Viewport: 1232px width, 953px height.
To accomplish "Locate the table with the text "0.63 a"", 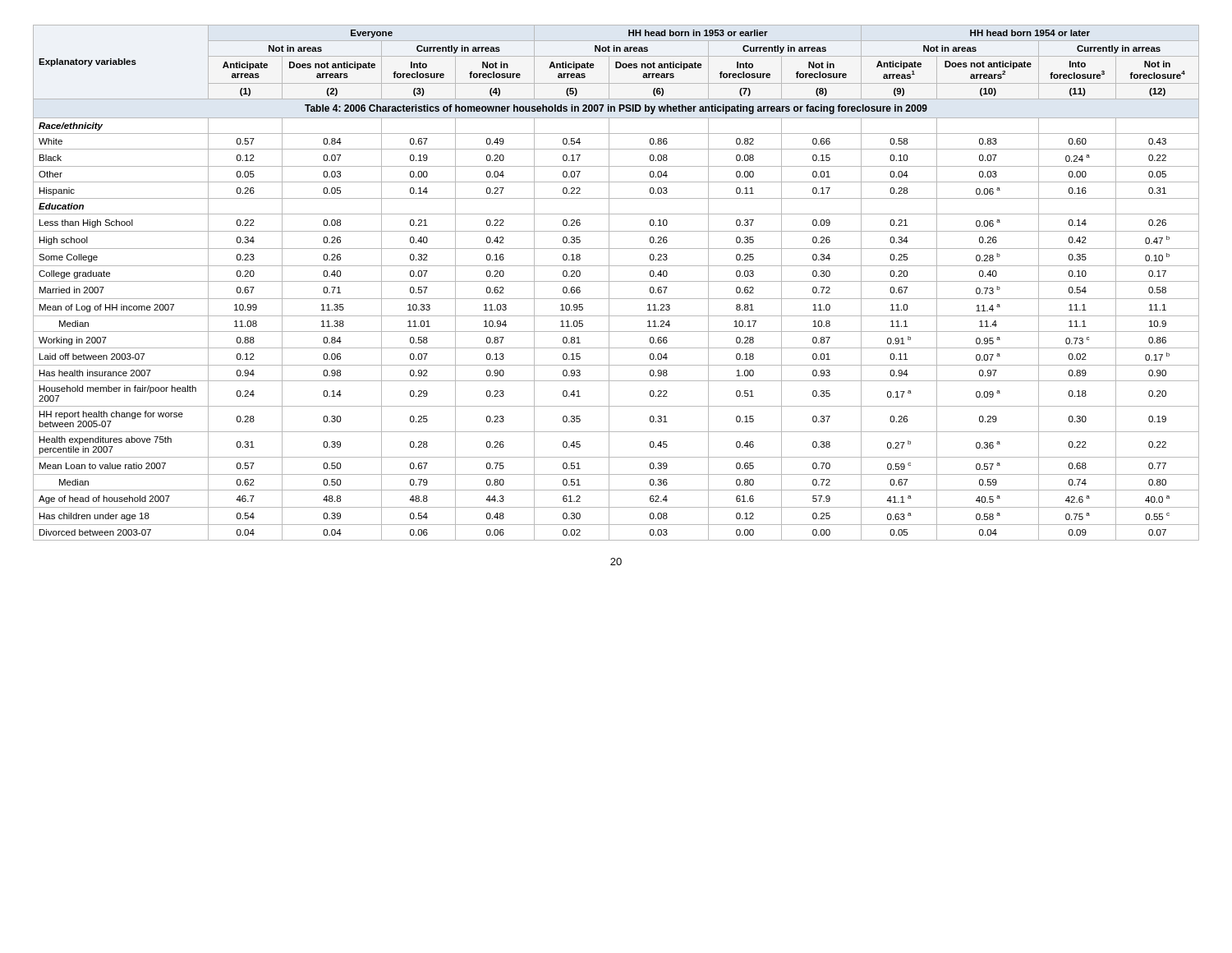I will pyautogui.click(x=616, y=283).
